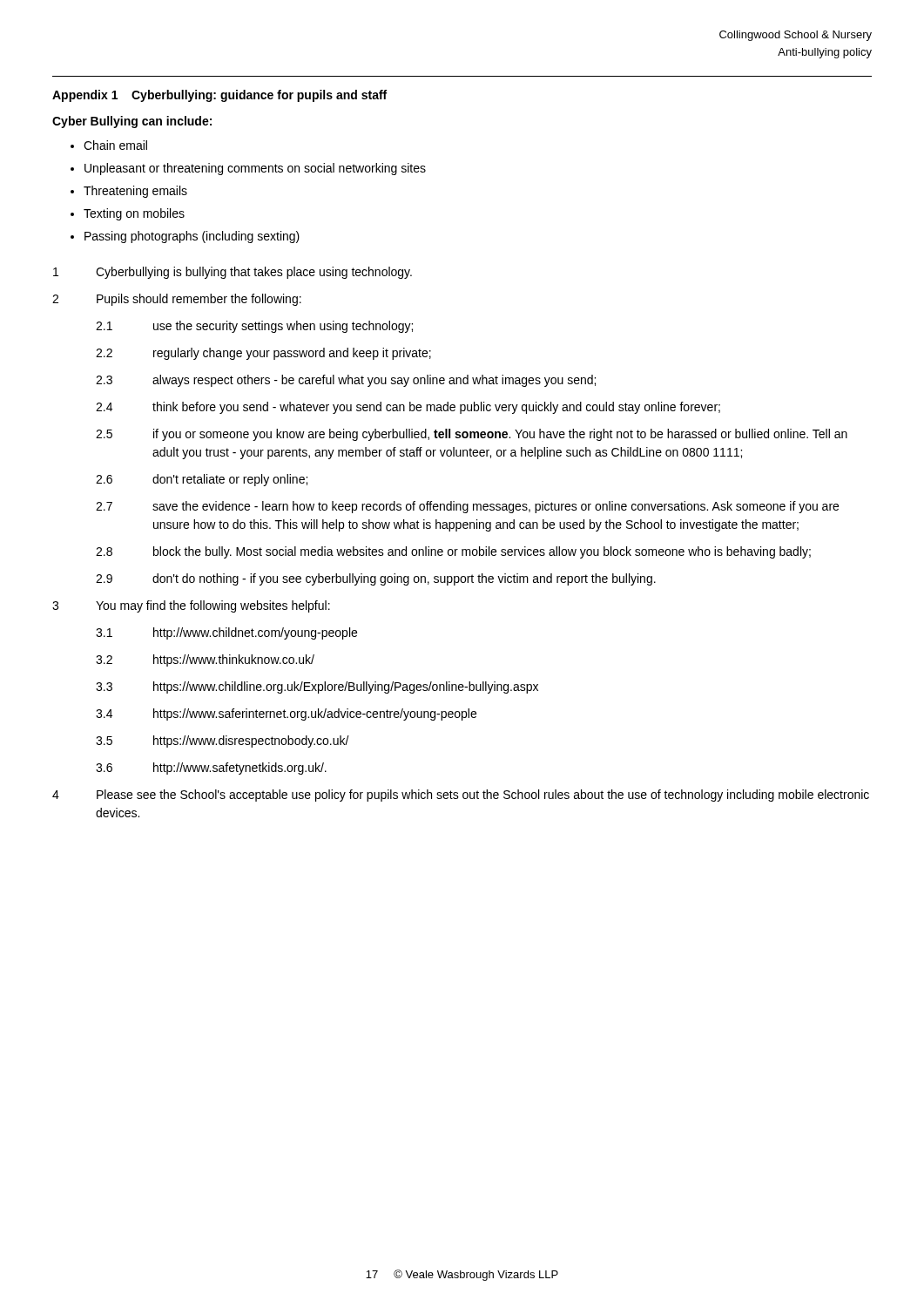Locate the text block starting "2.2 regularly change your password and"
This screenshot has height=1307, width=924.
coord(263,354)
